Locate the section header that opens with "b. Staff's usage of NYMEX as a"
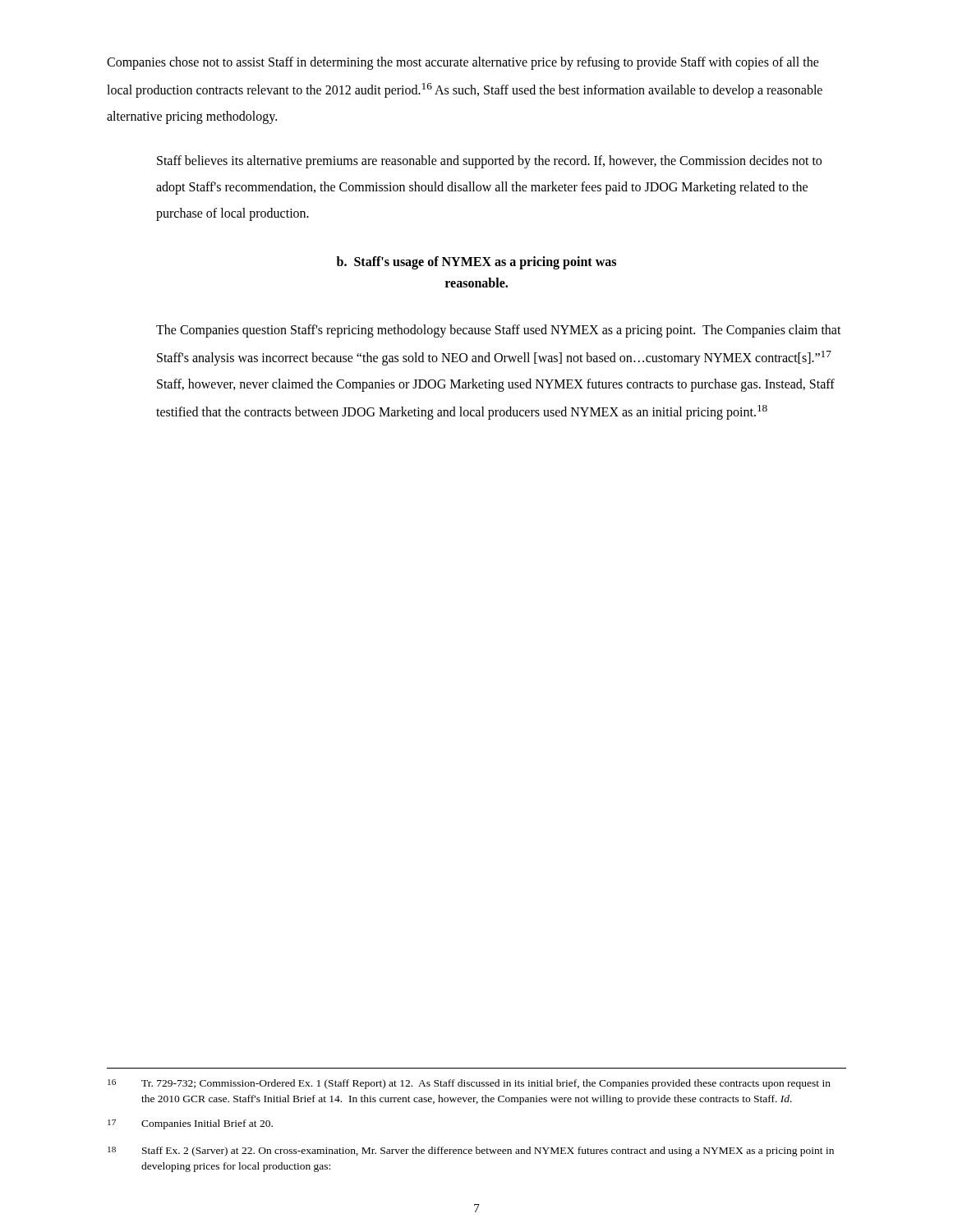The width and height of the screenshot is (953, 1232). pos(476,273)
